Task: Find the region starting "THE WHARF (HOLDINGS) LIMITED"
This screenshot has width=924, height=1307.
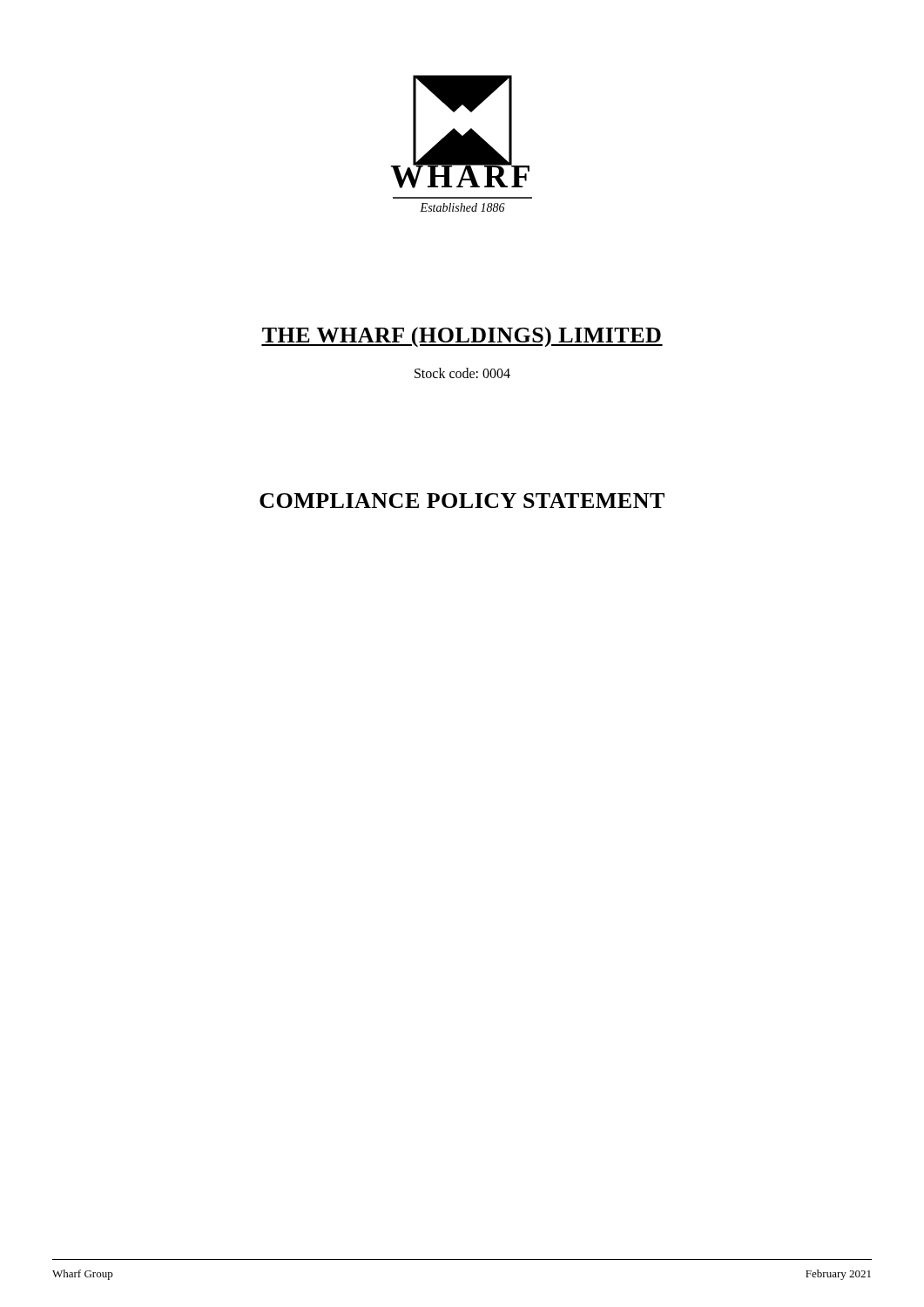Action: [x=462, y=335]
